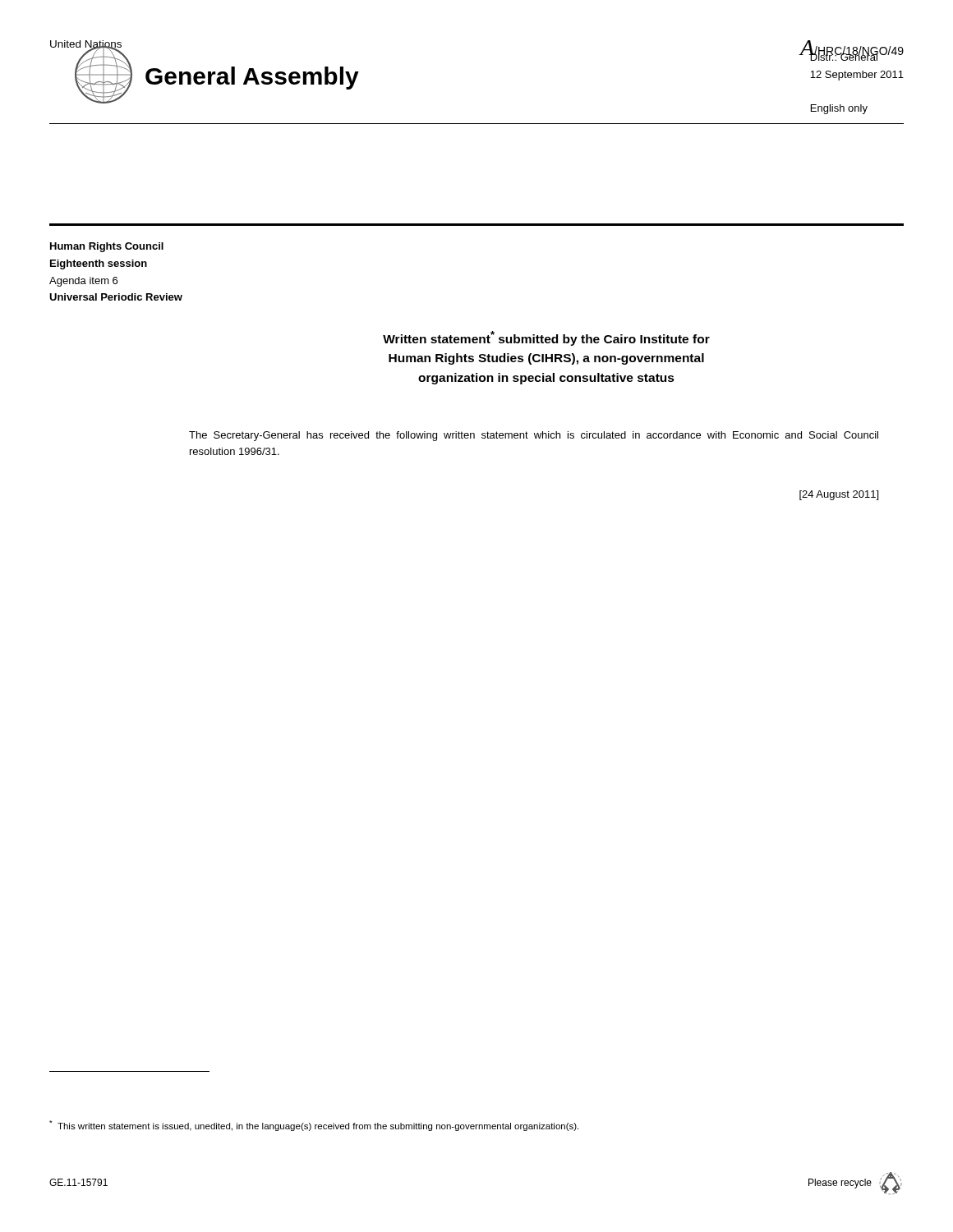The image size is (953, 1232).
Task: Select the text starting "General Assembly"
Action: [x=216, y=75]
